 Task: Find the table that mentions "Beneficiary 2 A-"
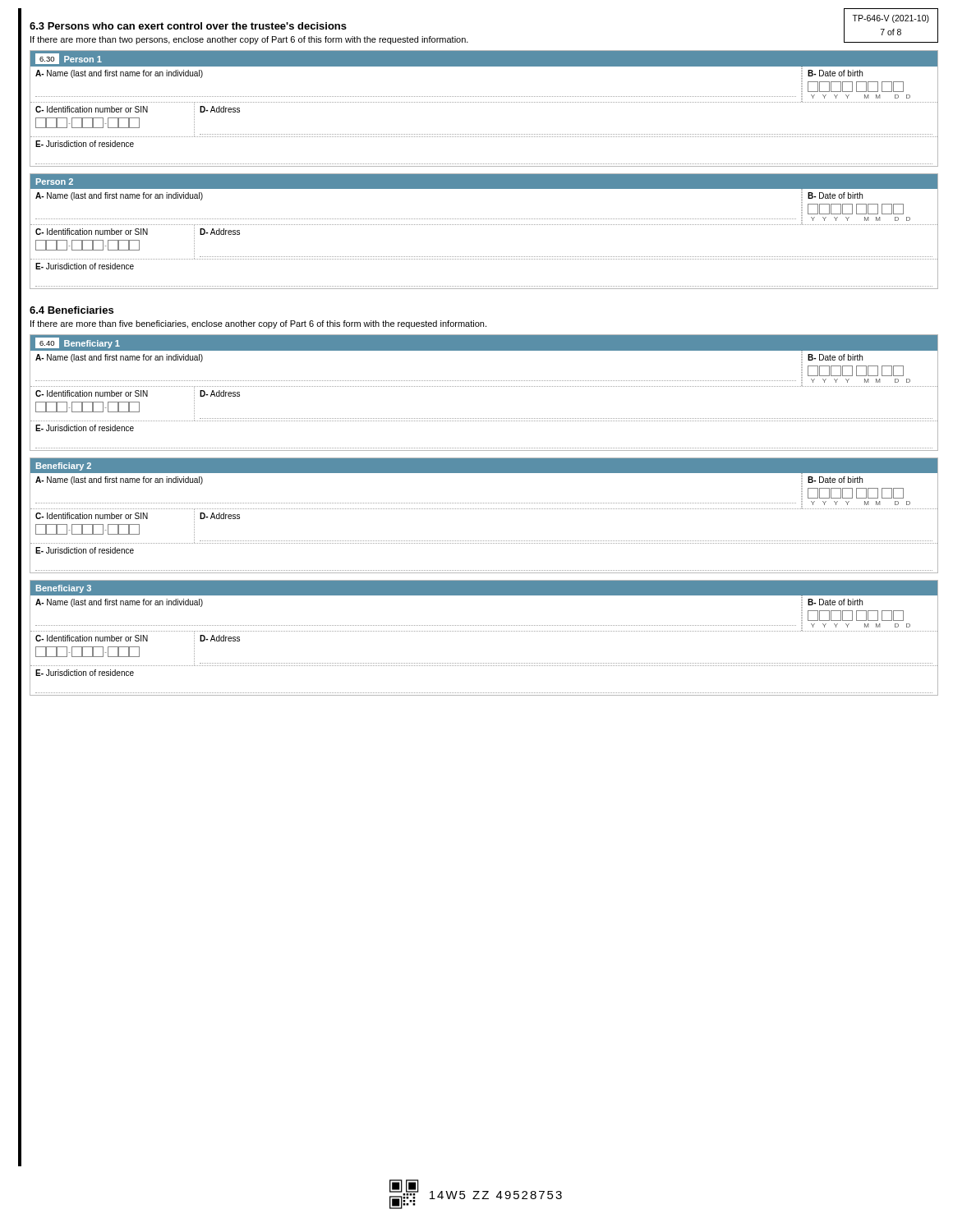484,515
